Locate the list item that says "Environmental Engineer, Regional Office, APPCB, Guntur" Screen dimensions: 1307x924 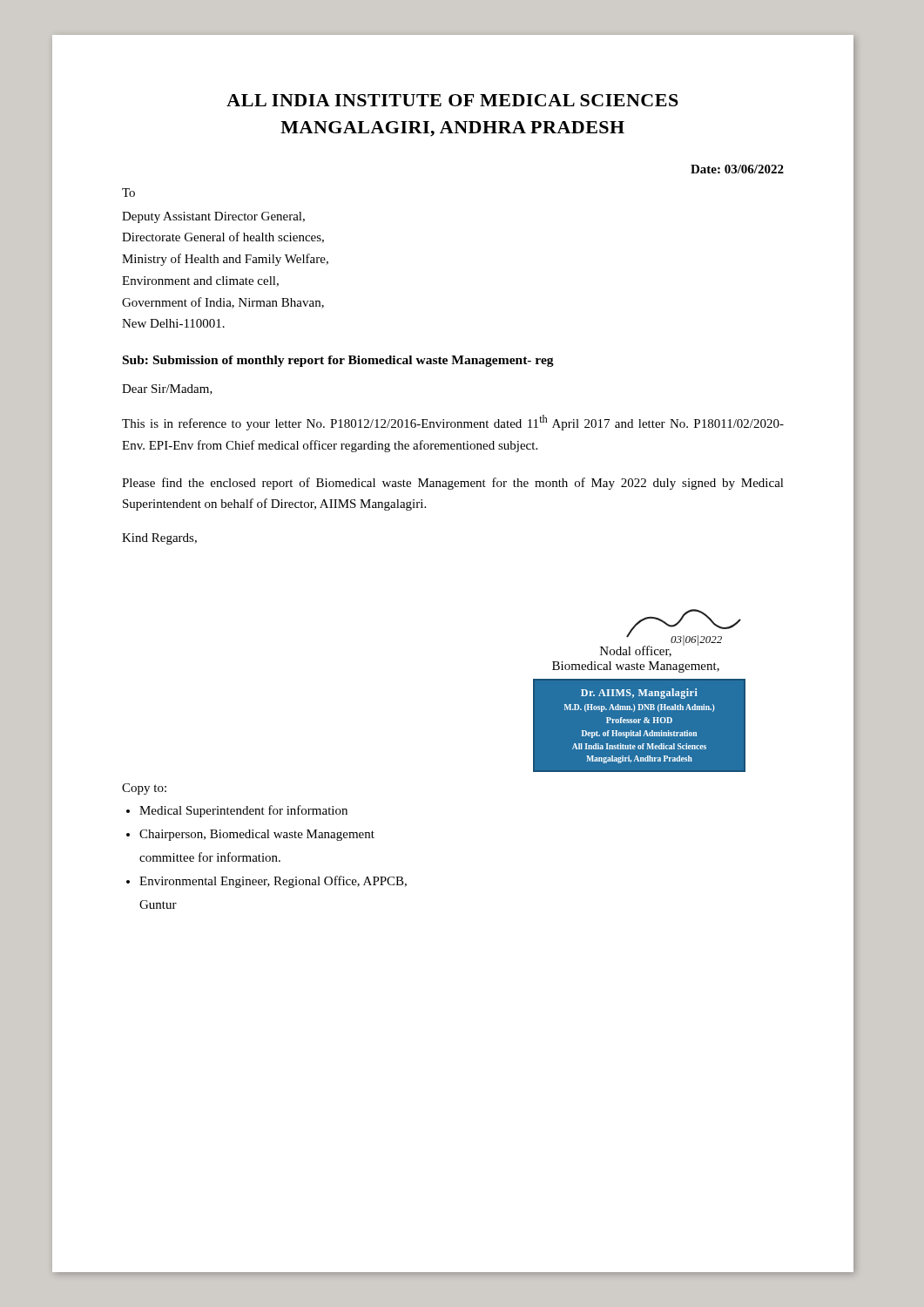click(x=273, y=893)
